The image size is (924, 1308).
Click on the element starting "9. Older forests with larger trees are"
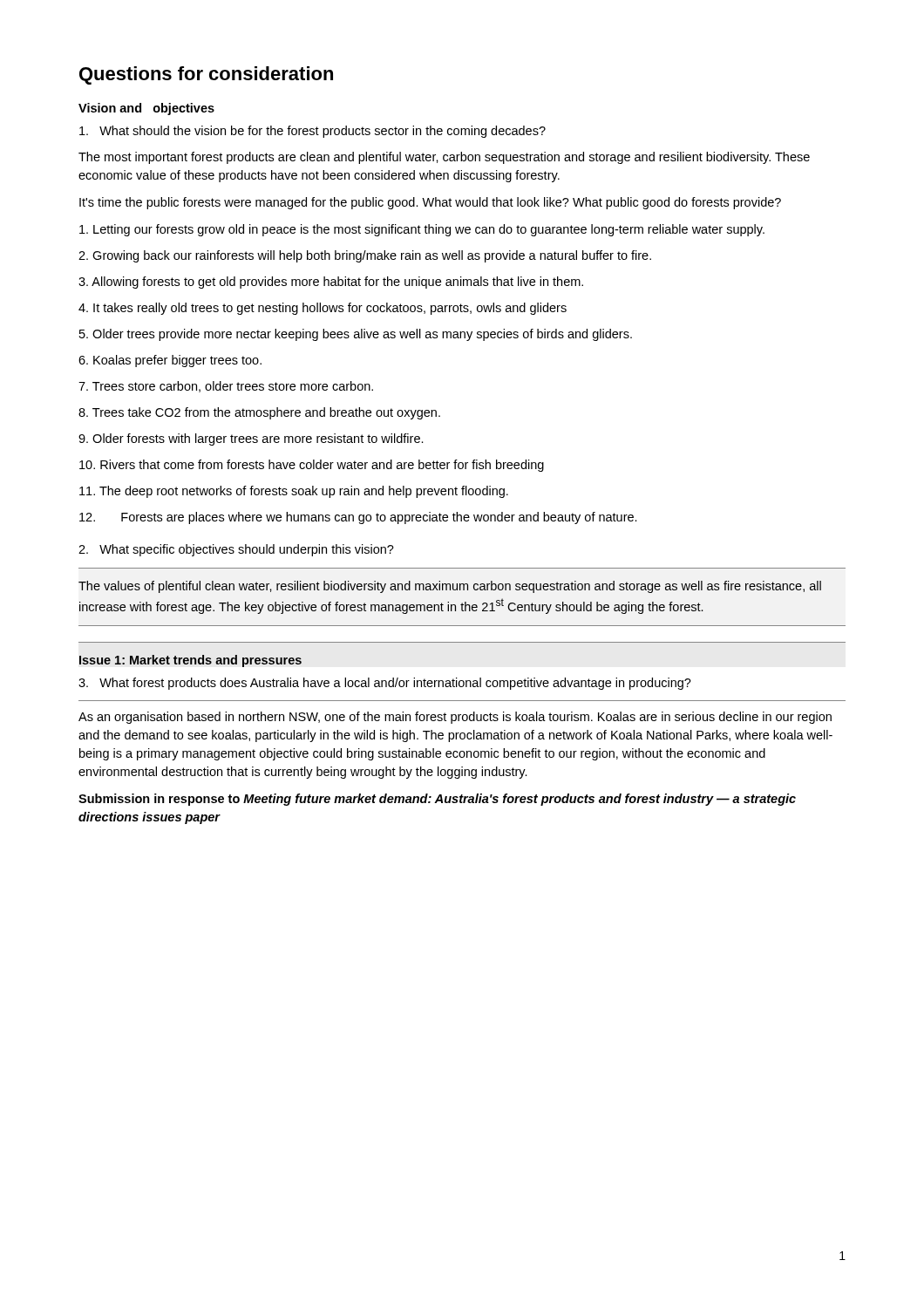click(251, 439)
